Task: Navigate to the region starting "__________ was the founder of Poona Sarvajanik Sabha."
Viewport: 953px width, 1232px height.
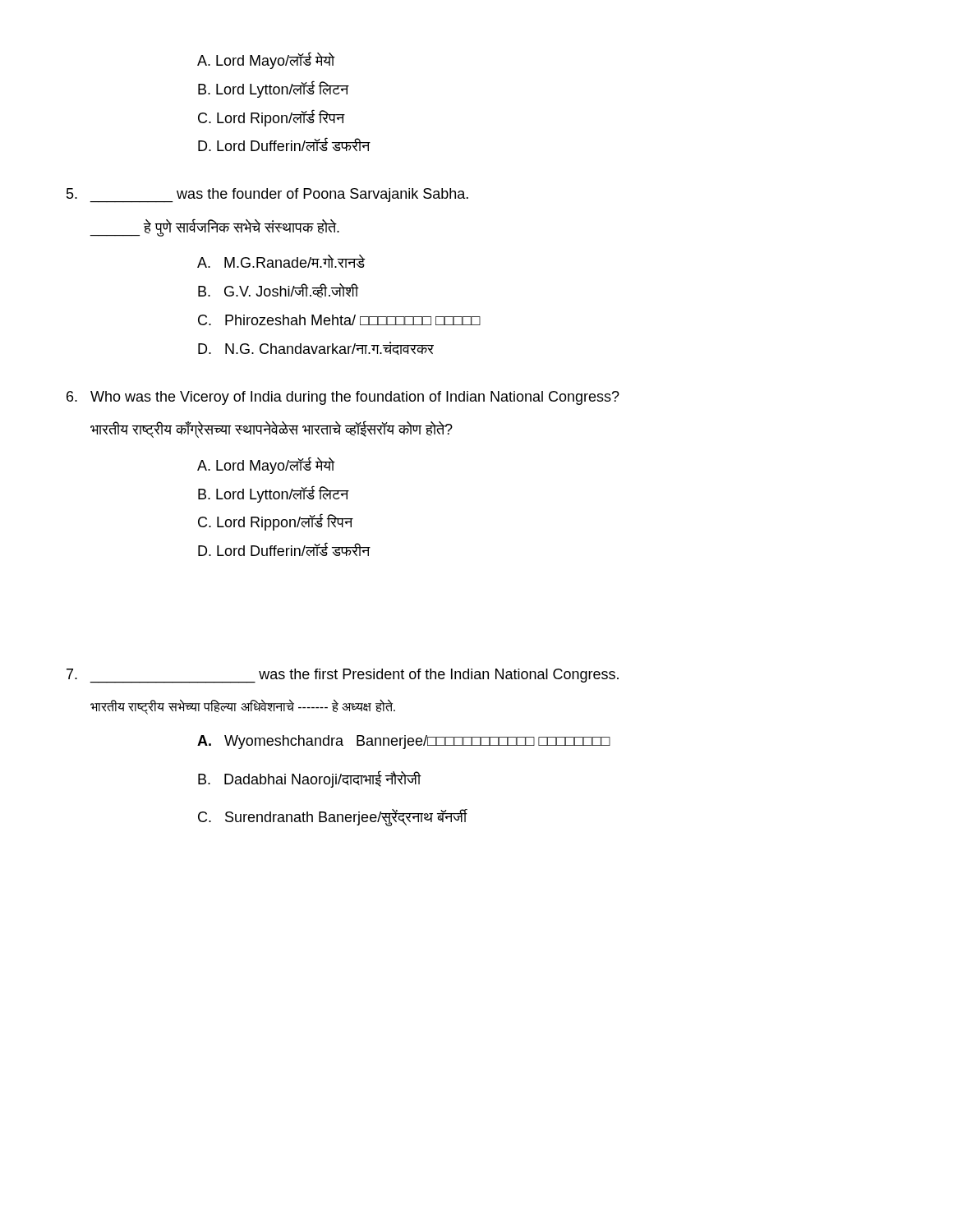Action: pos(268,194)
